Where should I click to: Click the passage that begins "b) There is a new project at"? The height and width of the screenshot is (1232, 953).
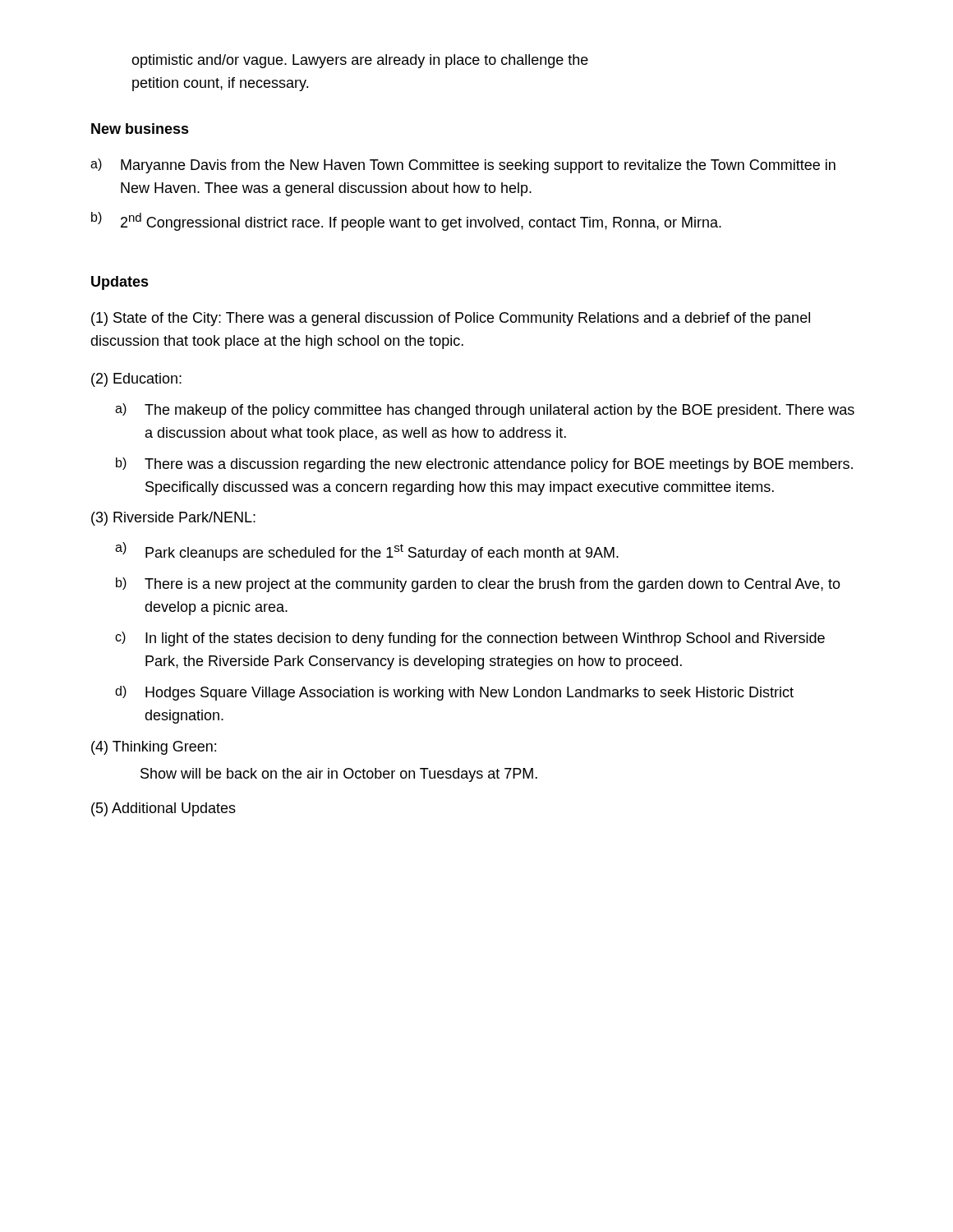489,596
